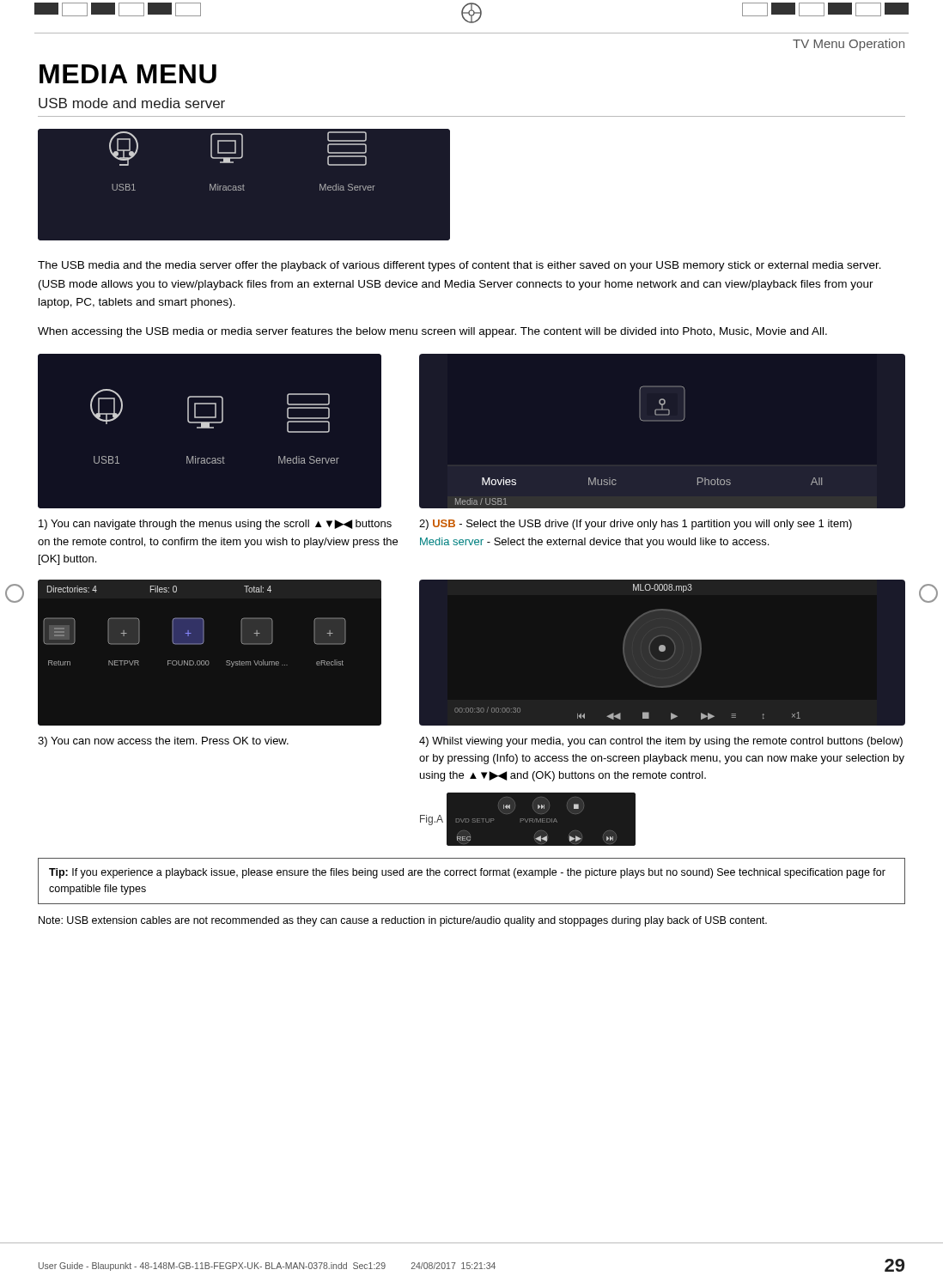The image size is (943, 1288).
Task: Point to the element starting "3) You can now"
Action: 218,741
